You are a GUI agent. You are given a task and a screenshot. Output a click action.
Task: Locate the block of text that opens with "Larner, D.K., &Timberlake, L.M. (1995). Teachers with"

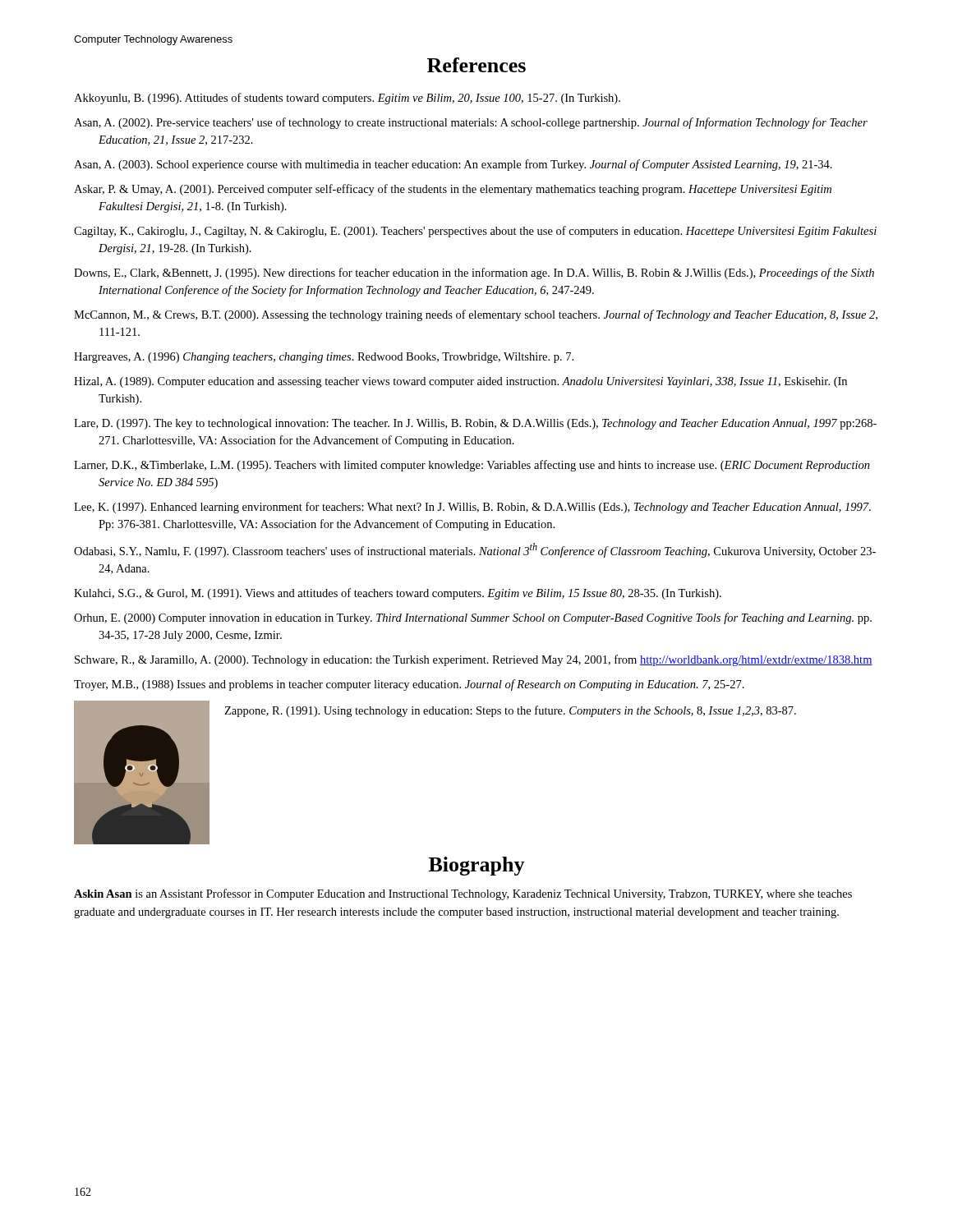[x=472, y=474]
